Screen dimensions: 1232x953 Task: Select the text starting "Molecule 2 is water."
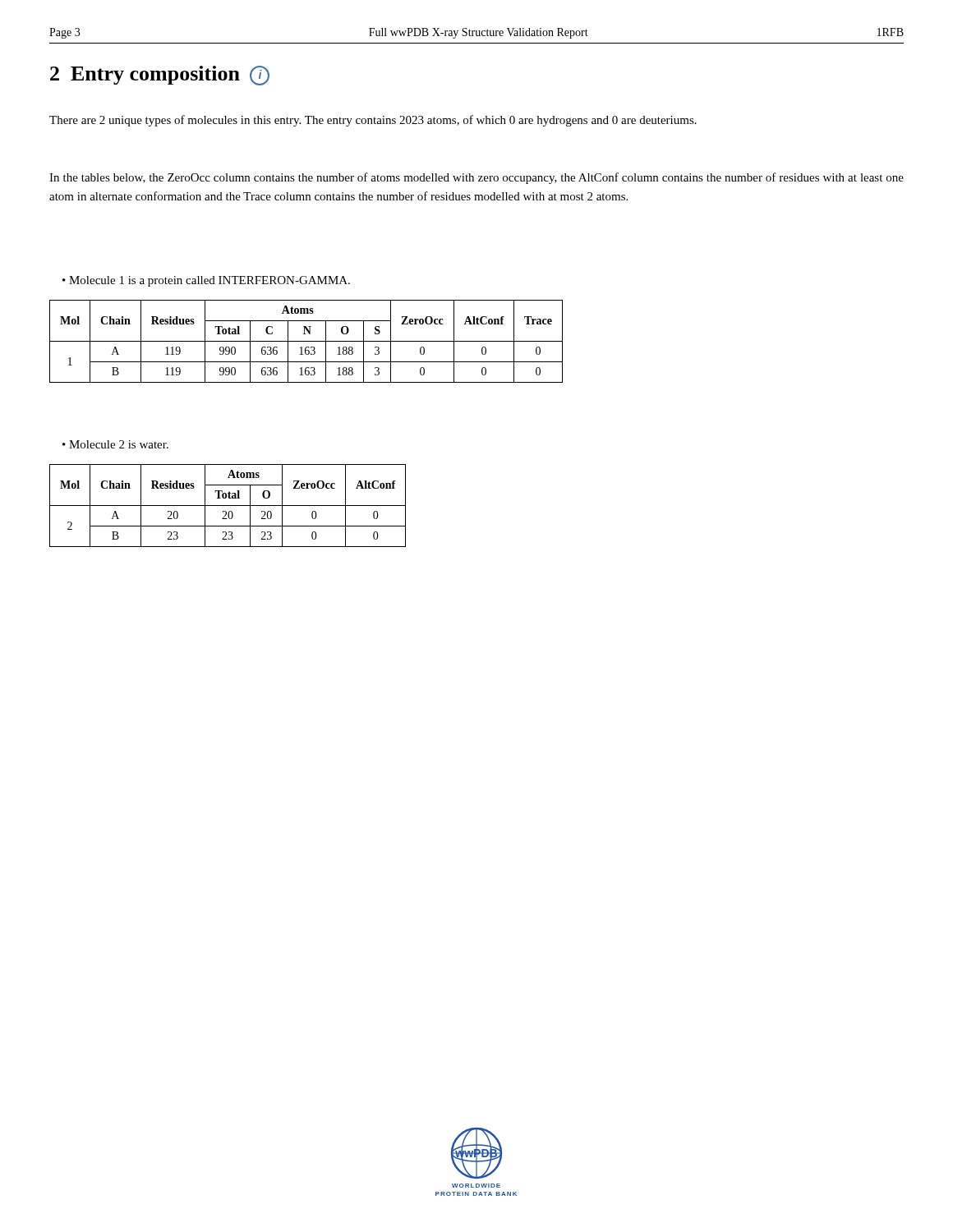click(119, 444)
